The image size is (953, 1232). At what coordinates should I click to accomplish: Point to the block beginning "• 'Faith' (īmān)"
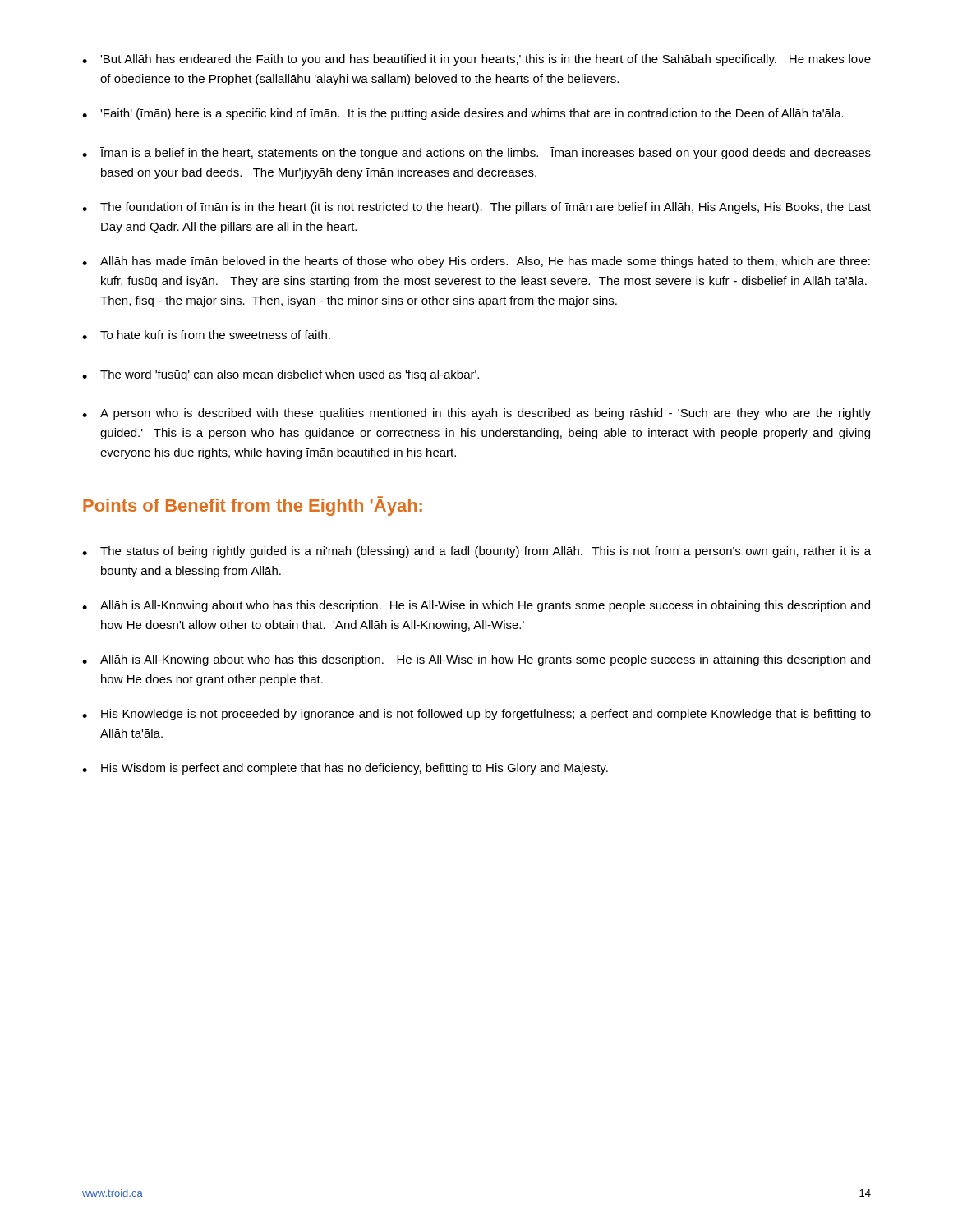coord(476,116)
